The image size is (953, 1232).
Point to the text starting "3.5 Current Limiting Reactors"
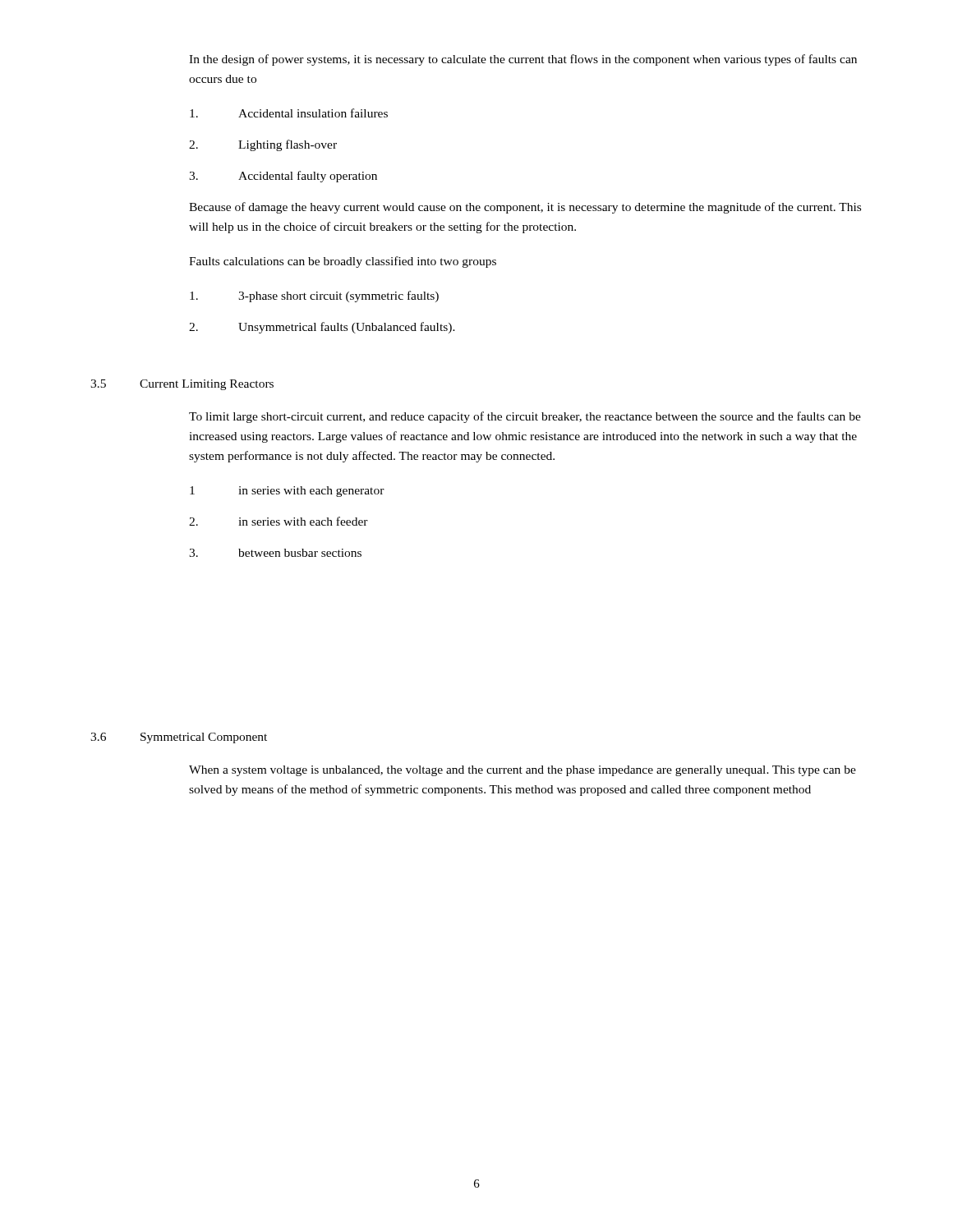coord(182,384)
